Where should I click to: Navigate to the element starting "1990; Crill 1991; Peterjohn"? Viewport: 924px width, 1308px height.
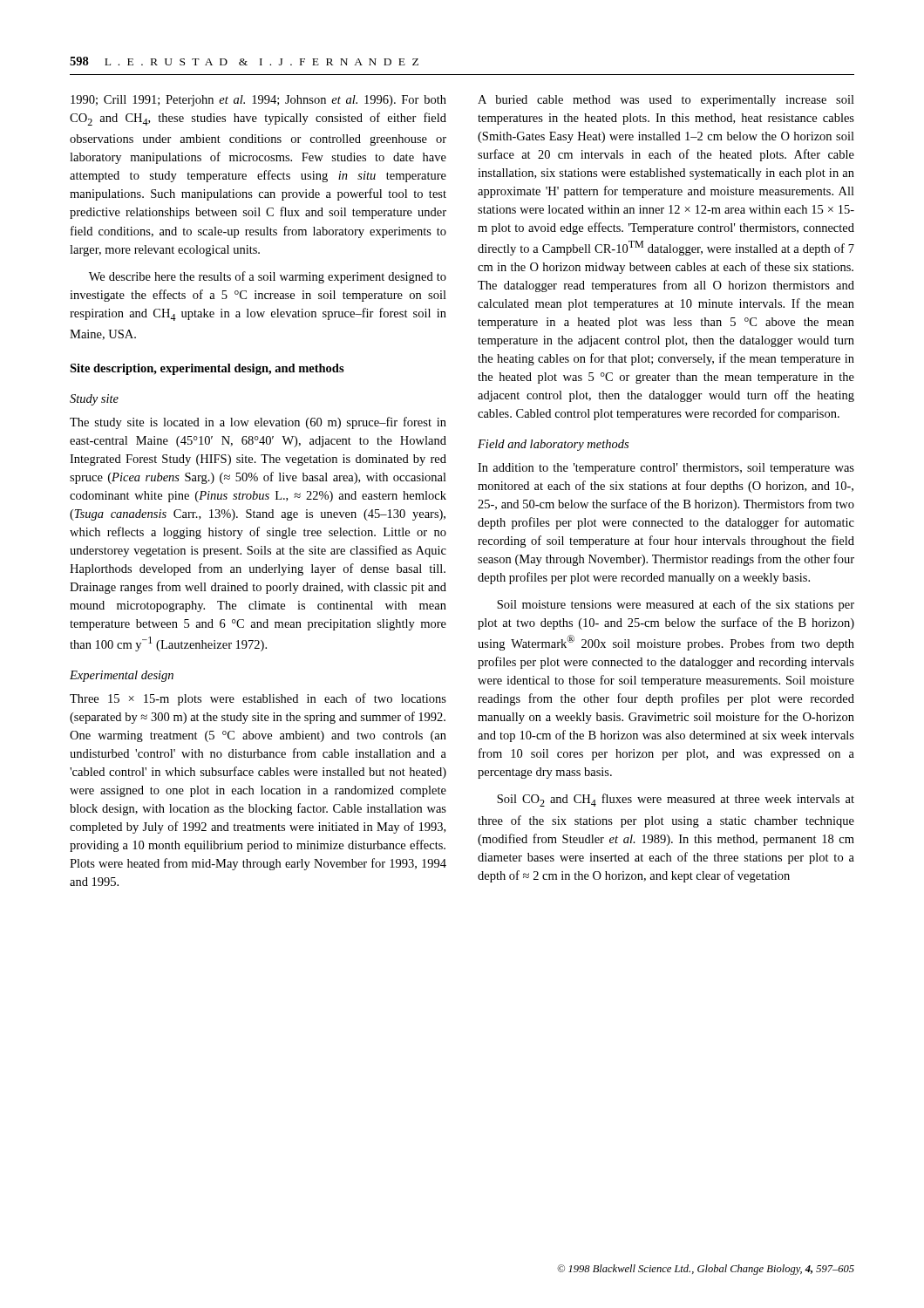[258, 175]
